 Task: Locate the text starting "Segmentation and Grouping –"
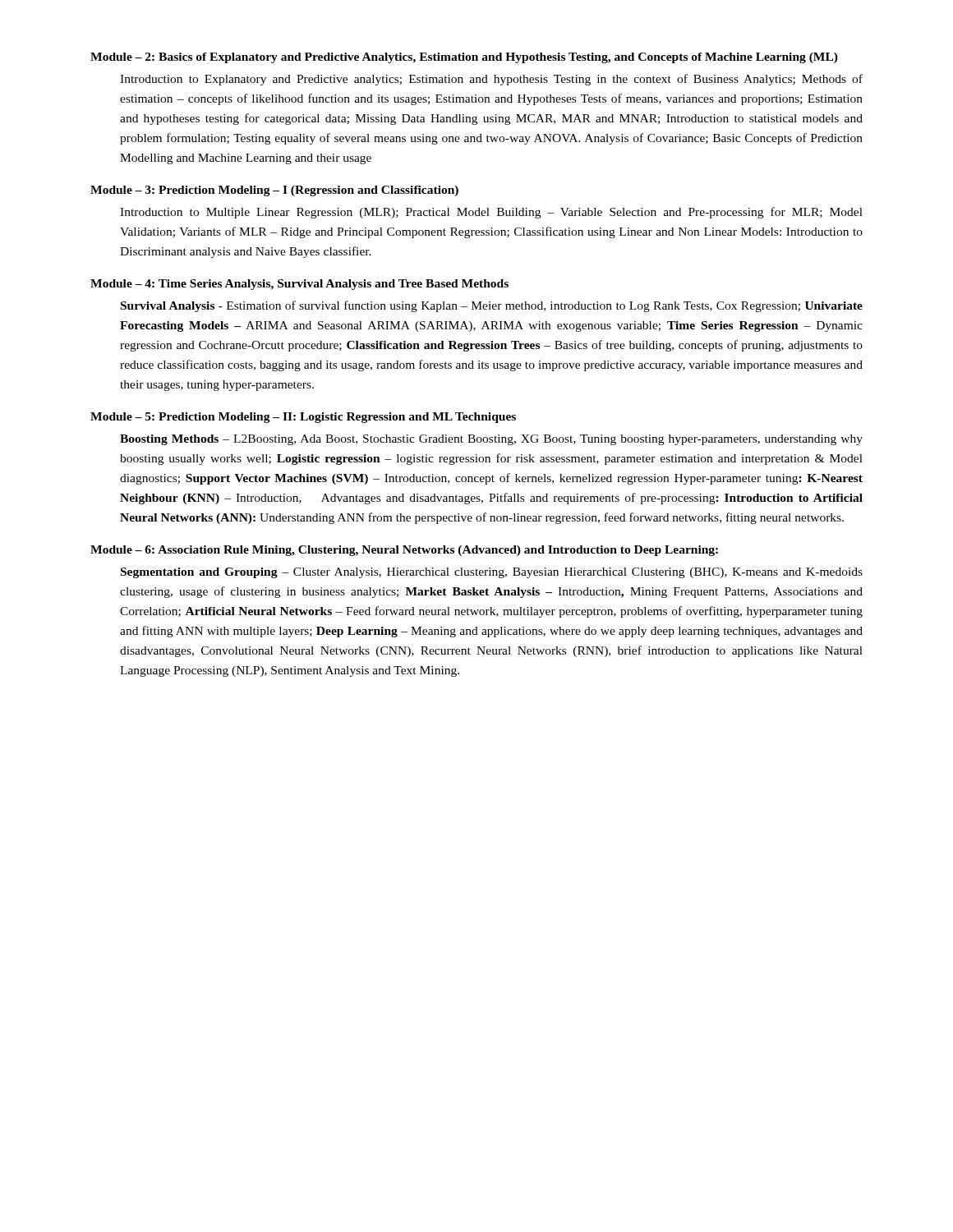click(491, 621)
